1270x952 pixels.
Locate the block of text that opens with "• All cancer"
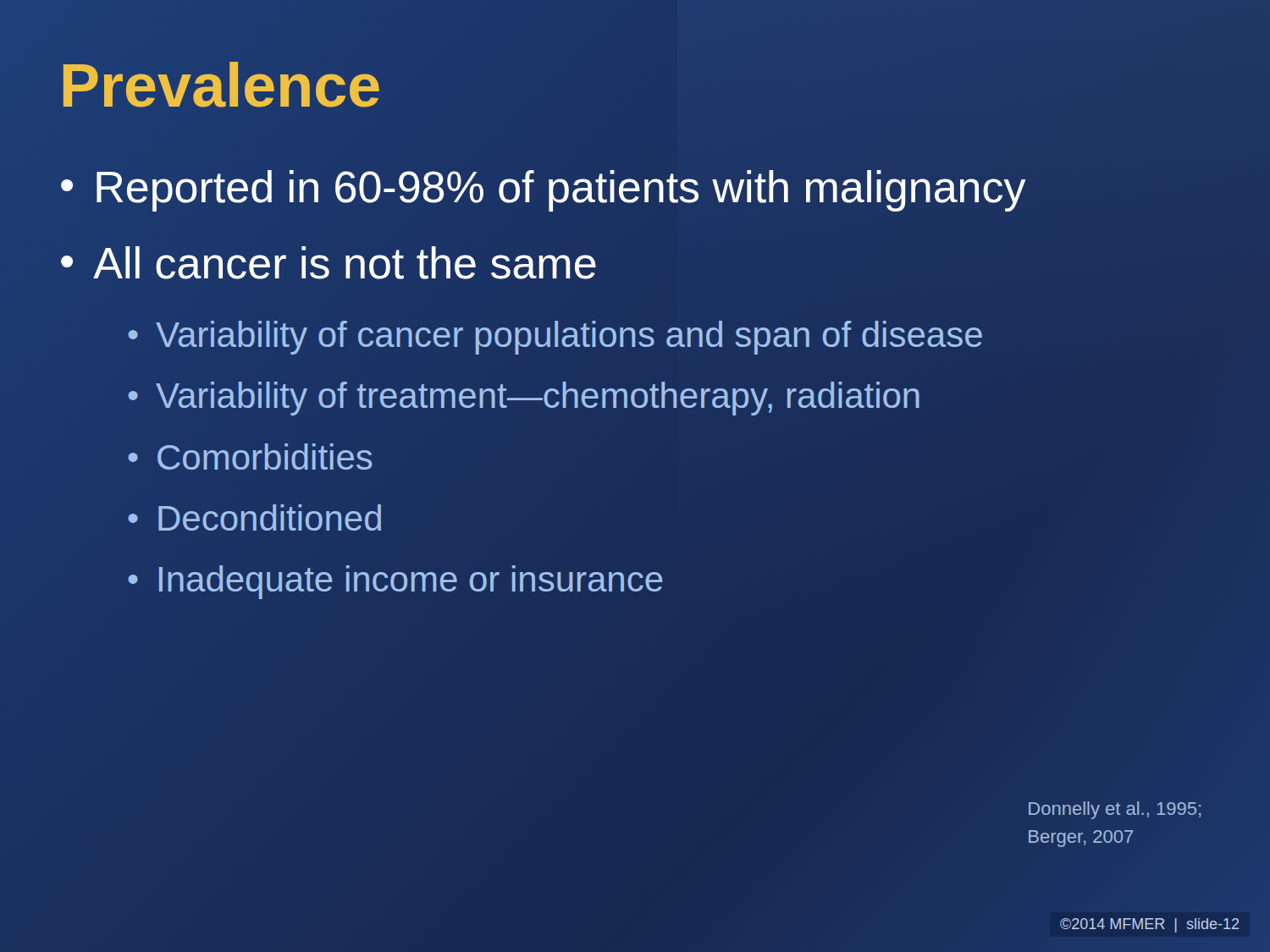[x=328, y=264]
